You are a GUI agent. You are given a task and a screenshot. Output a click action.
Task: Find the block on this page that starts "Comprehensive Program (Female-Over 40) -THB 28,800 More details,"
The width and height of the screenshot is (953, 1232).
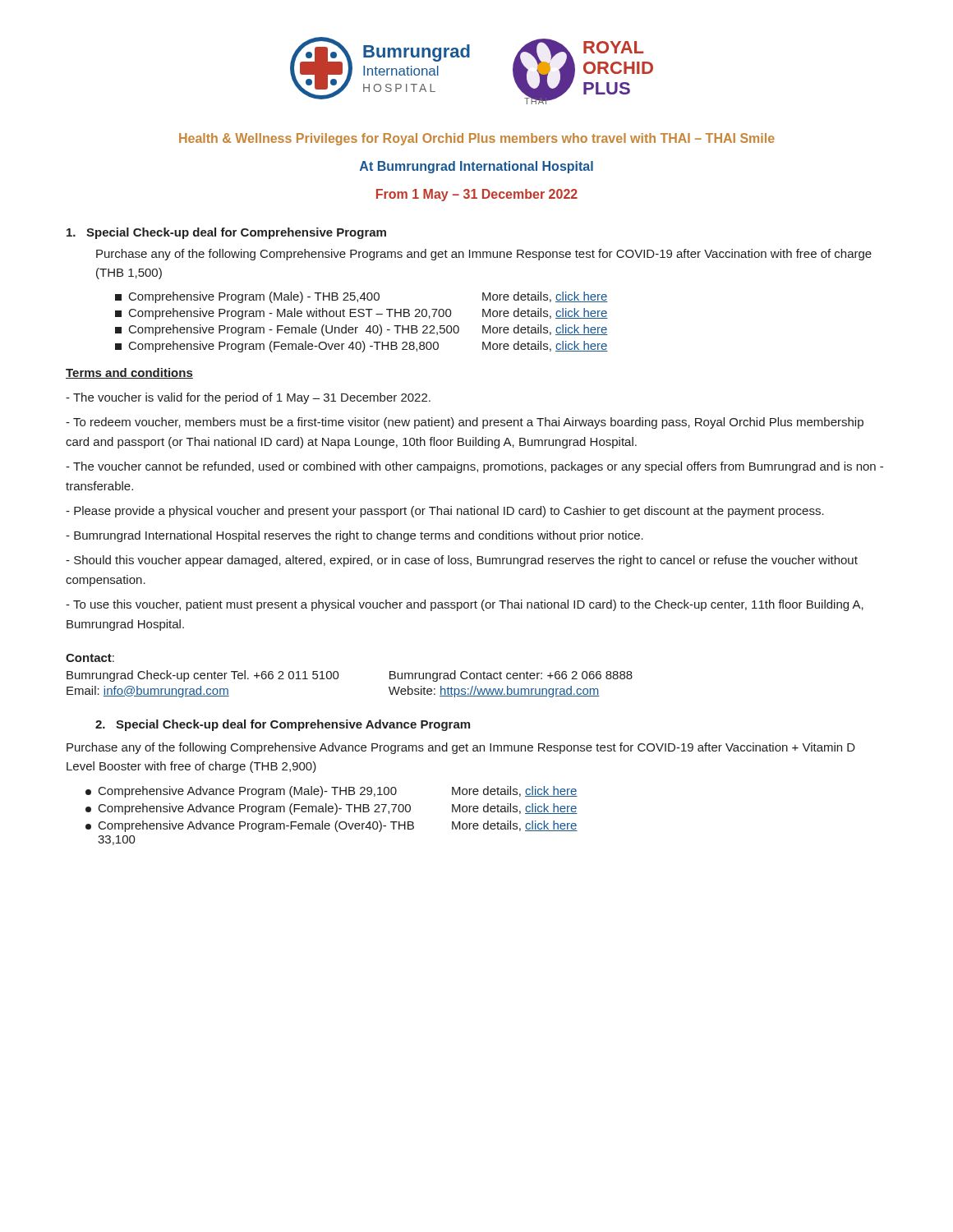[x=501, y=345]
